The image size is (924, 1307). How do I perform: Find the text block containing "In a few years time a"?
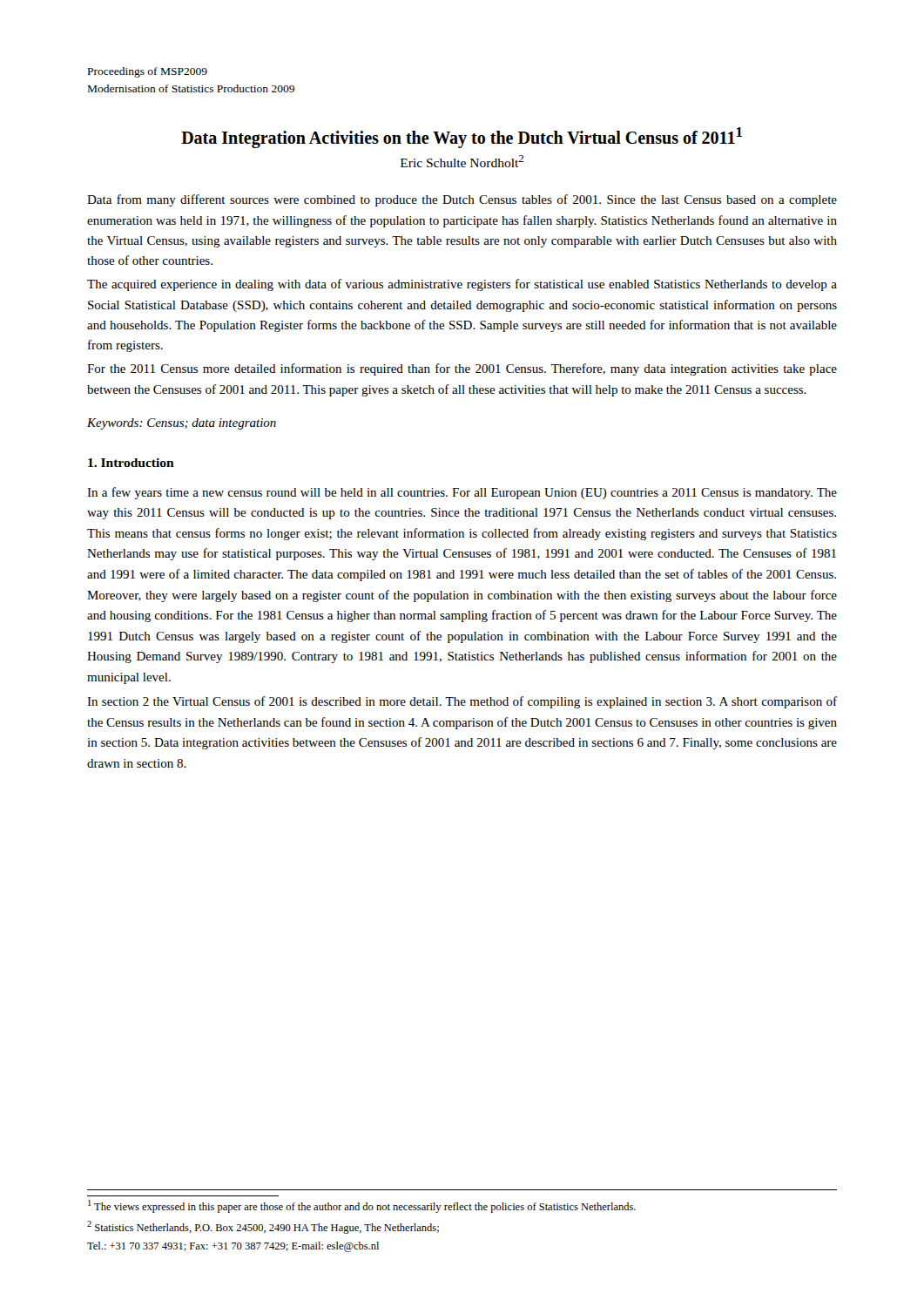[462, 628]
